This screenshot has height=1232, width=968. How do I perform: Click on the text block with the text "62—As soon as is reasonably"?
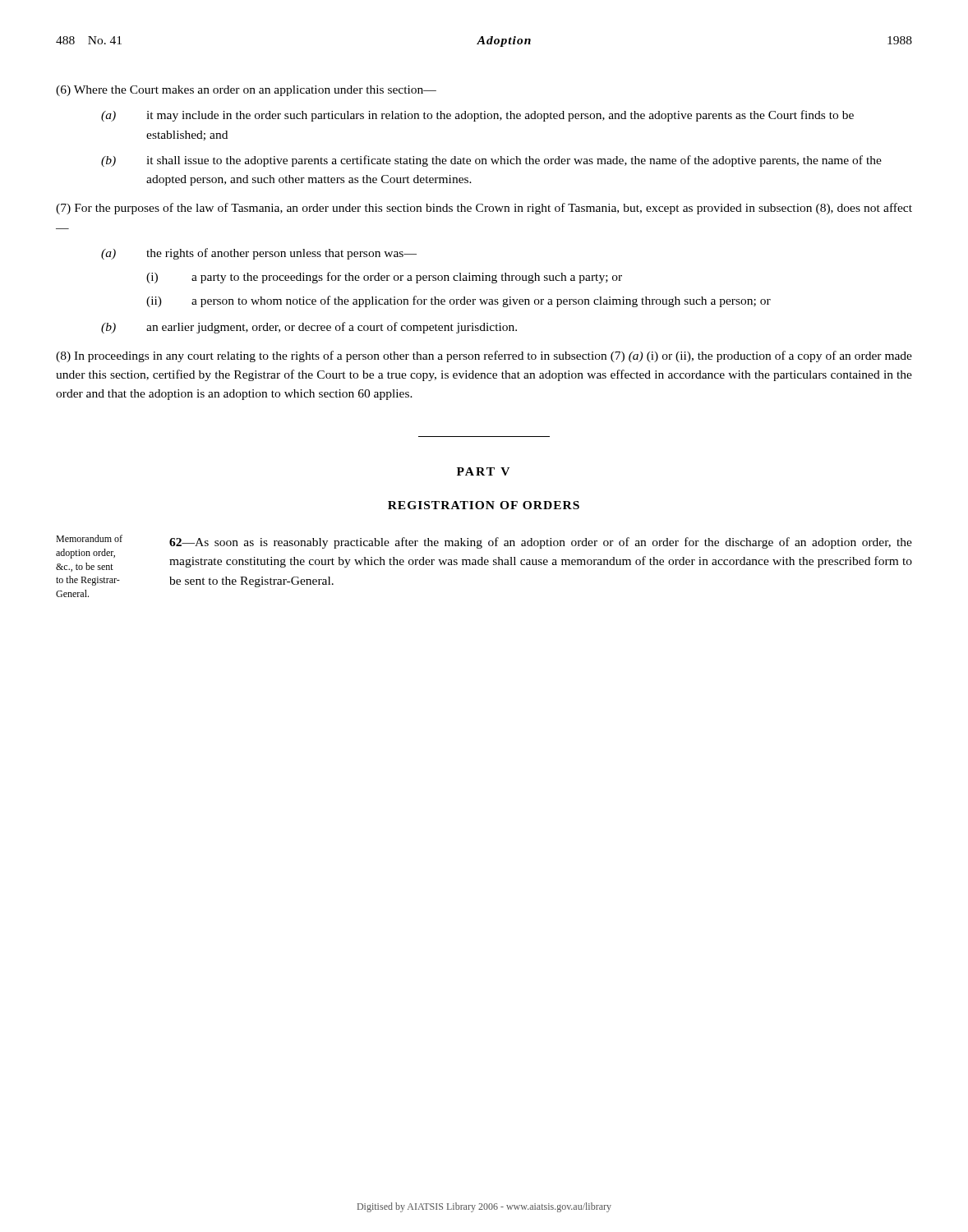(x=541, y=561)
